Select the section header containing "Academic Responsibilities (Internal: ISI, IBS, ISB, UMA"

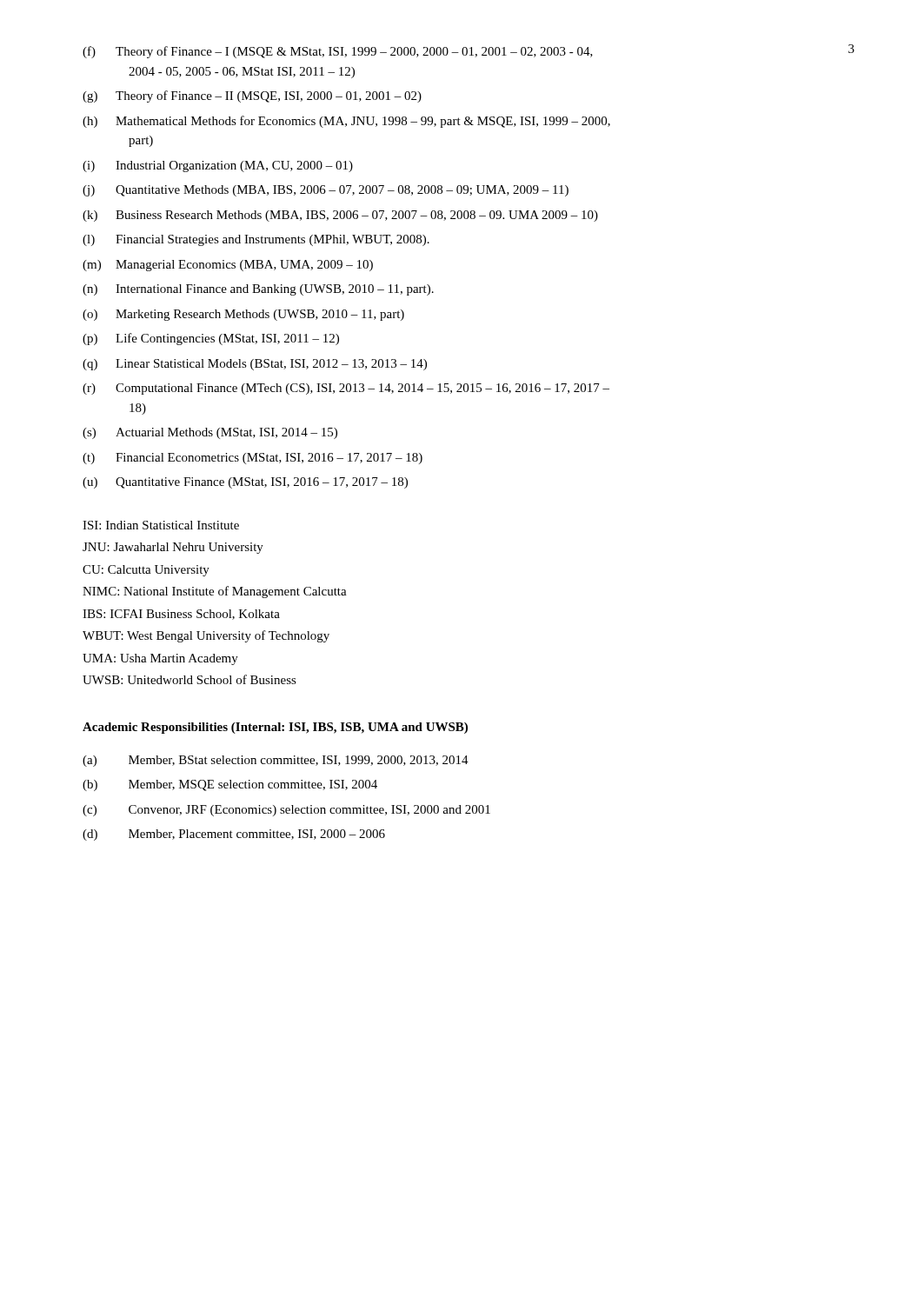[275, 726]
